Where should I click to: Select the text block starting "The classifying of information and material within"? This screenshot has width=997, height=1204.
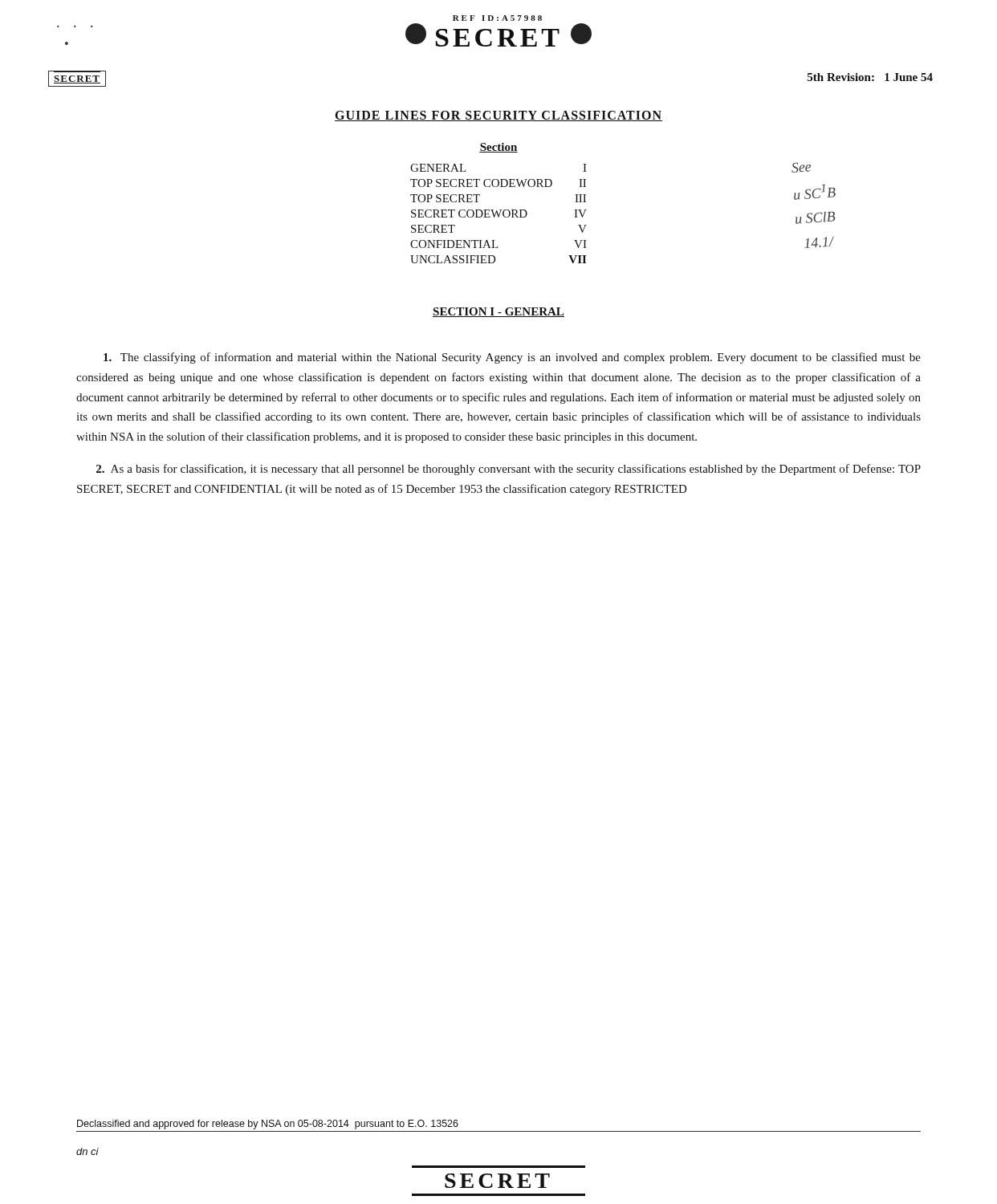[498, 397]
